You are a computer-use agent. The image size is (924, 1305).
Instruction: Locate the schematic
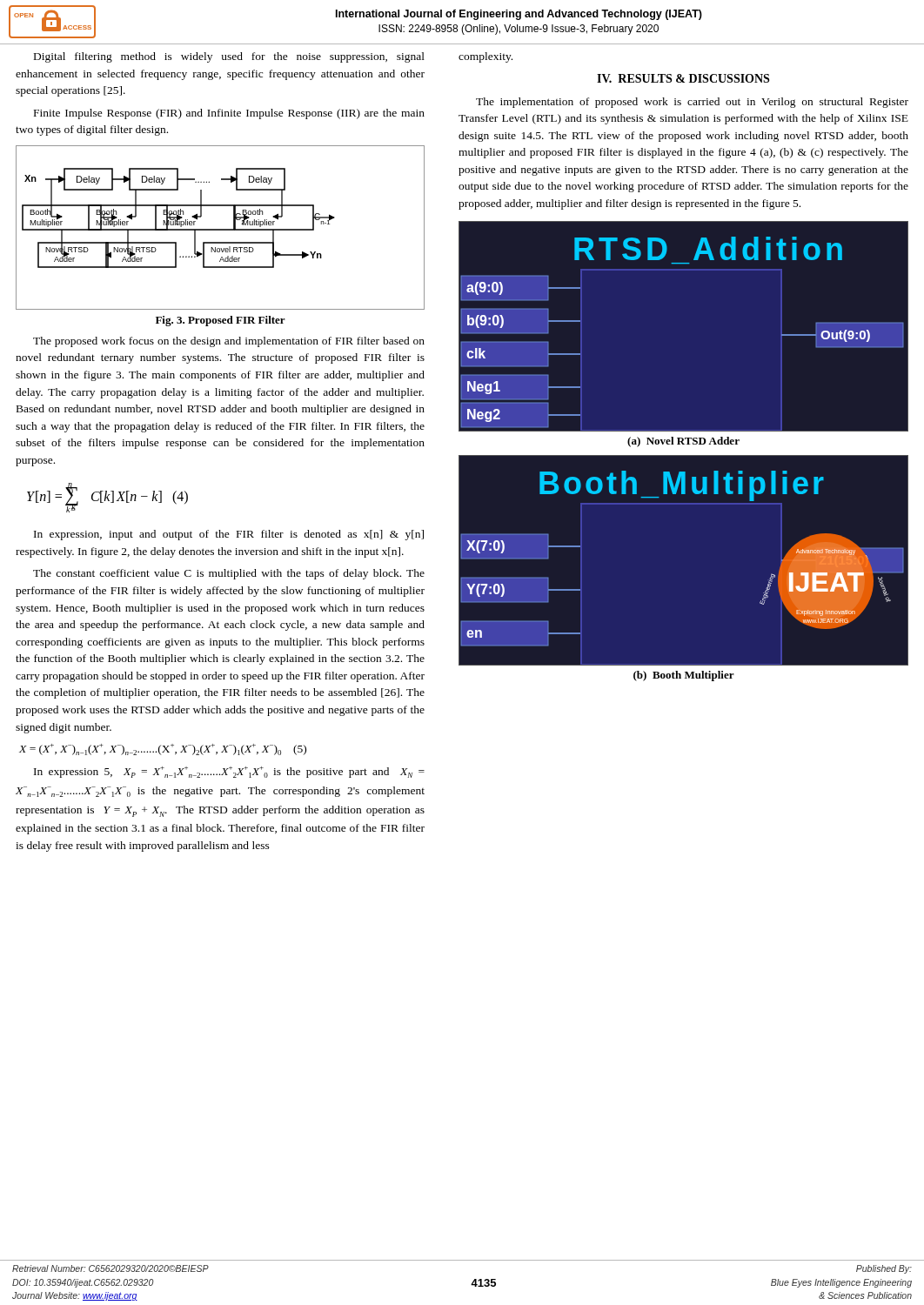[220, 227]
